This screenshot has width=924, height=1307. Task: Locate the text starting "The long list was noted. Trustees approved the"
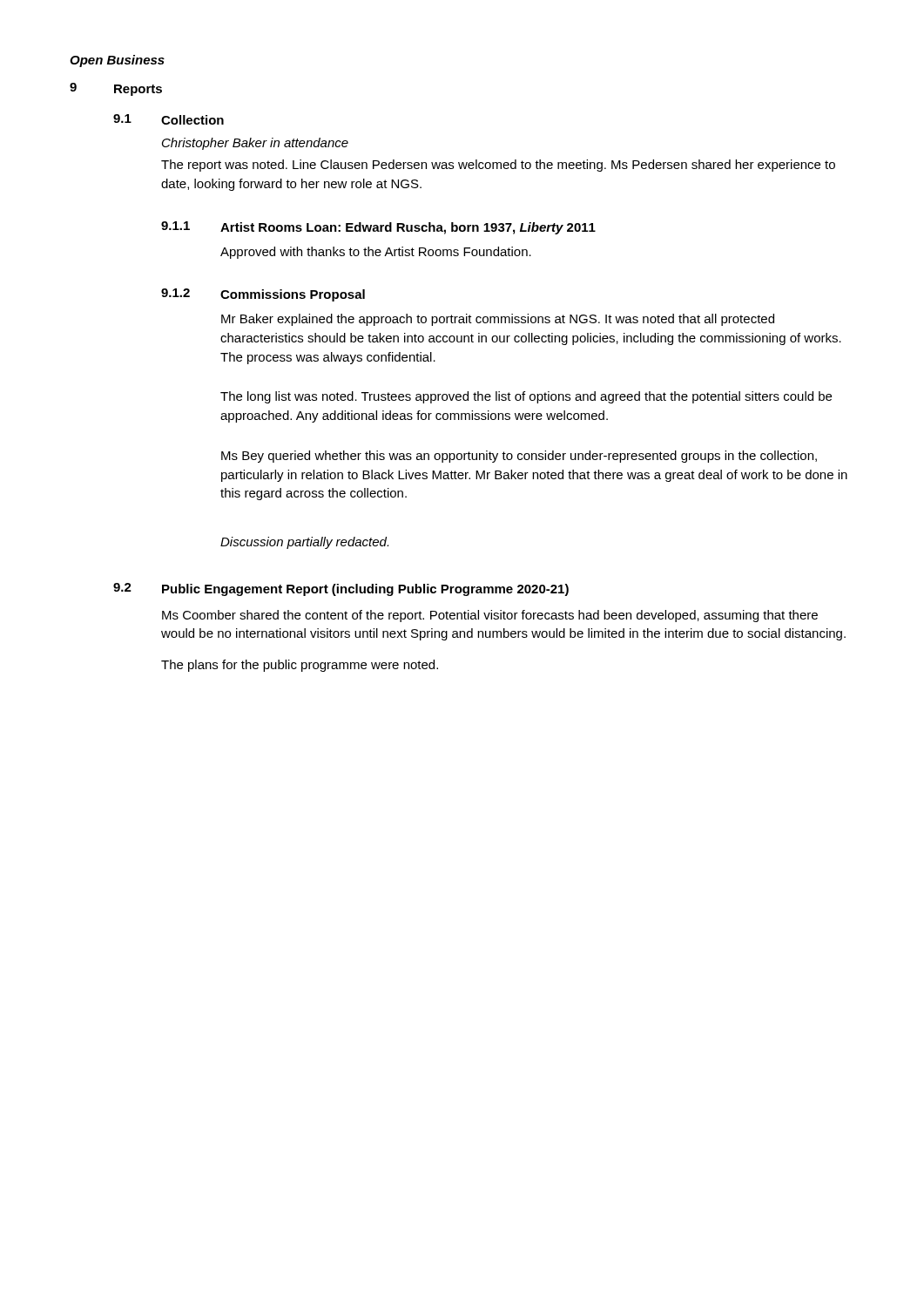(462, 410)
